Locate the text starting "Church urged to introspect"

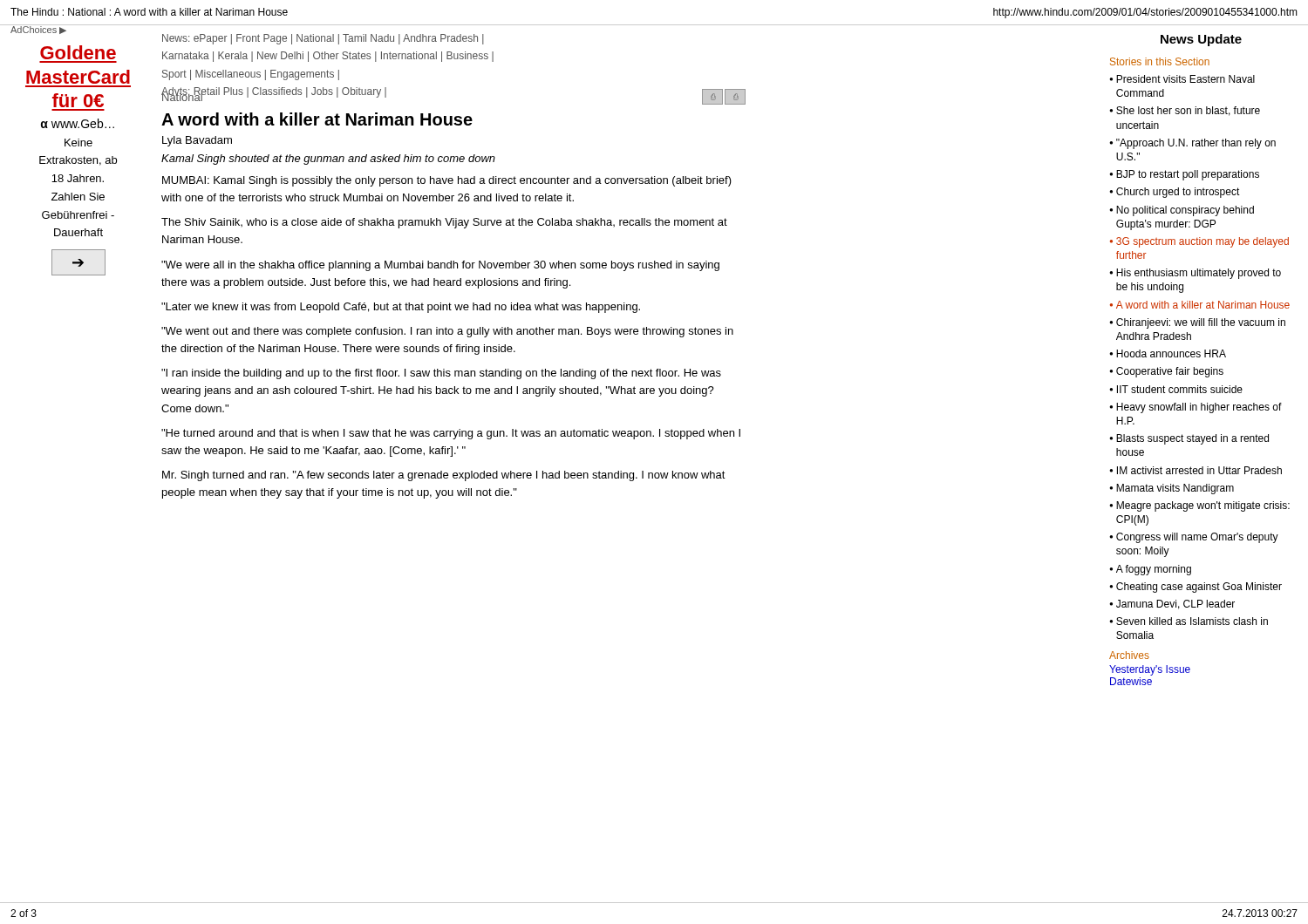(x=1178, y=192)
